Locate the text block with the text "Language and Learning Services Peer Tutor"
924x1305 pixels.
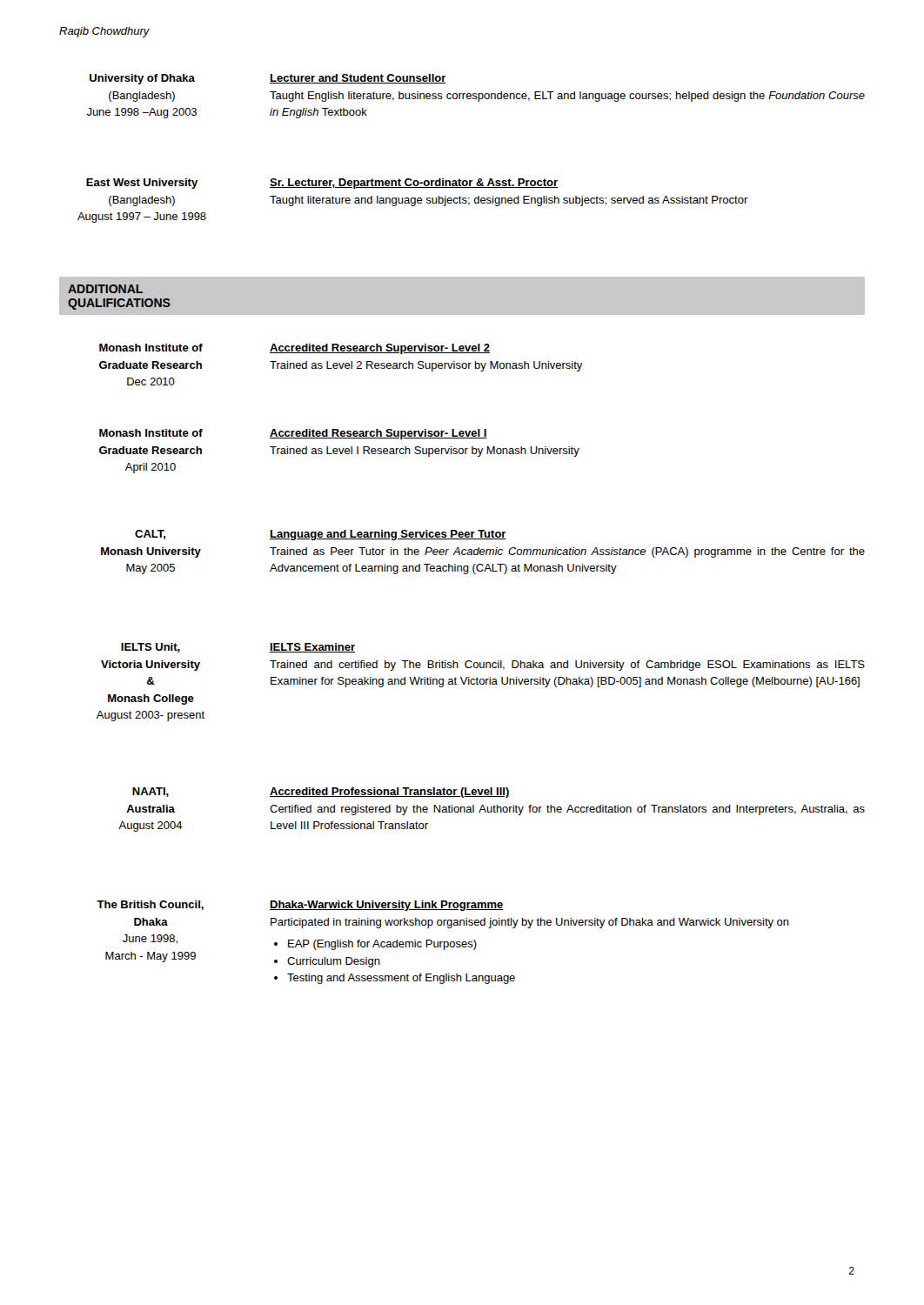(567, 551)
